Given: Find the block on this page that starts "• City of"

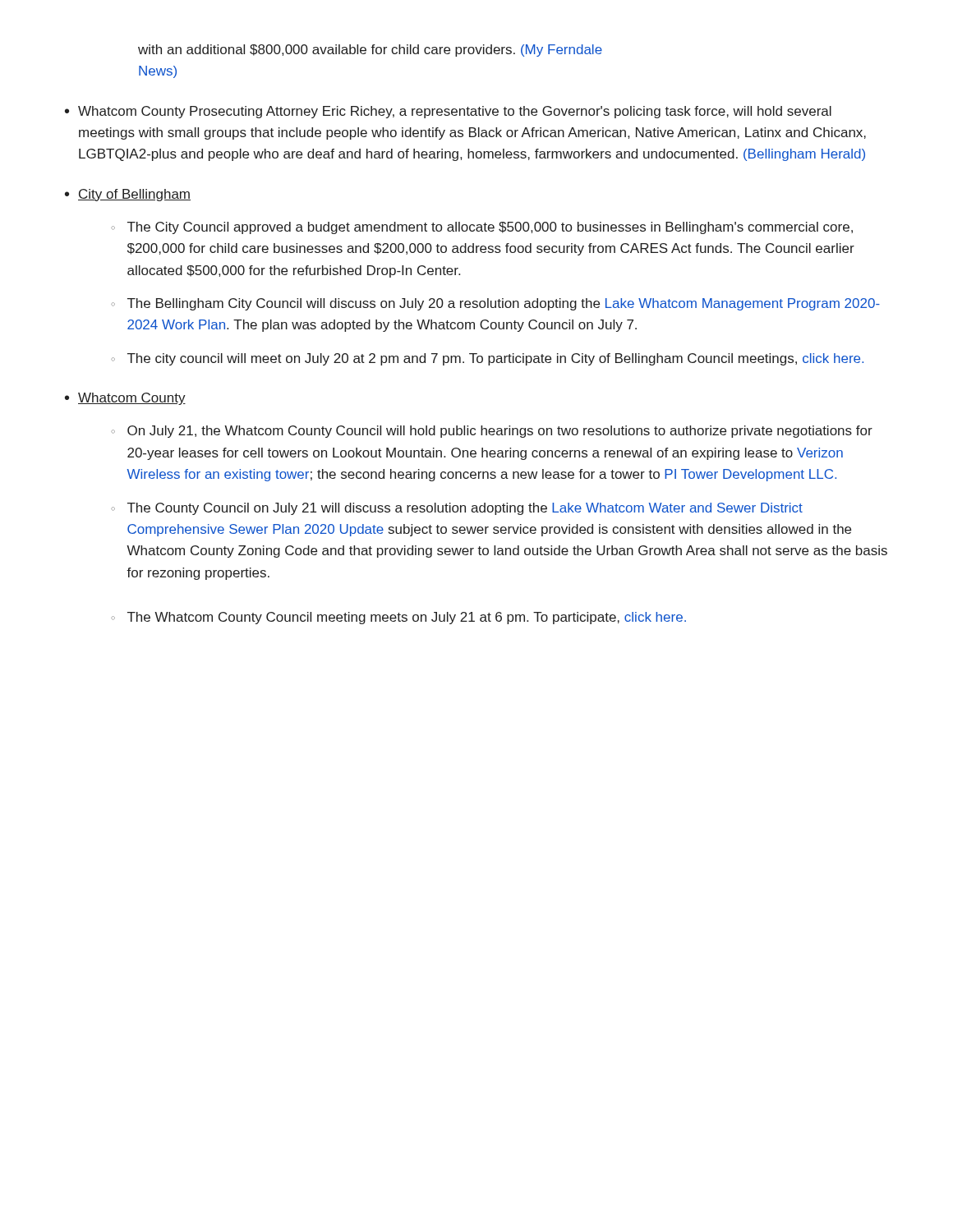Looking at the screenshot, I should 128,195.
